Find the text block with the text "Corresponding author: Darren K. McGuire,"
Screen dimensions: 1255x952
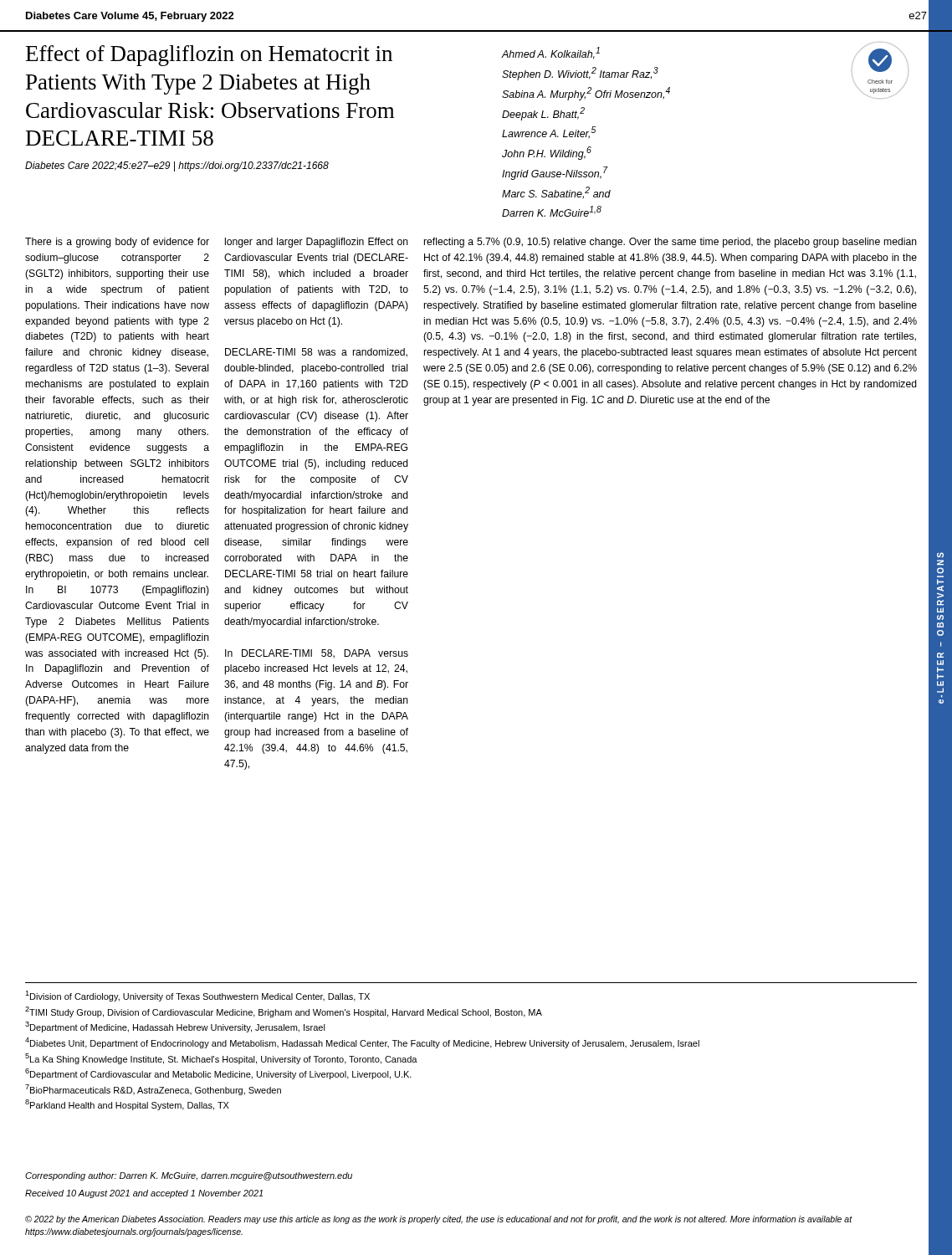coord(189,1176)
